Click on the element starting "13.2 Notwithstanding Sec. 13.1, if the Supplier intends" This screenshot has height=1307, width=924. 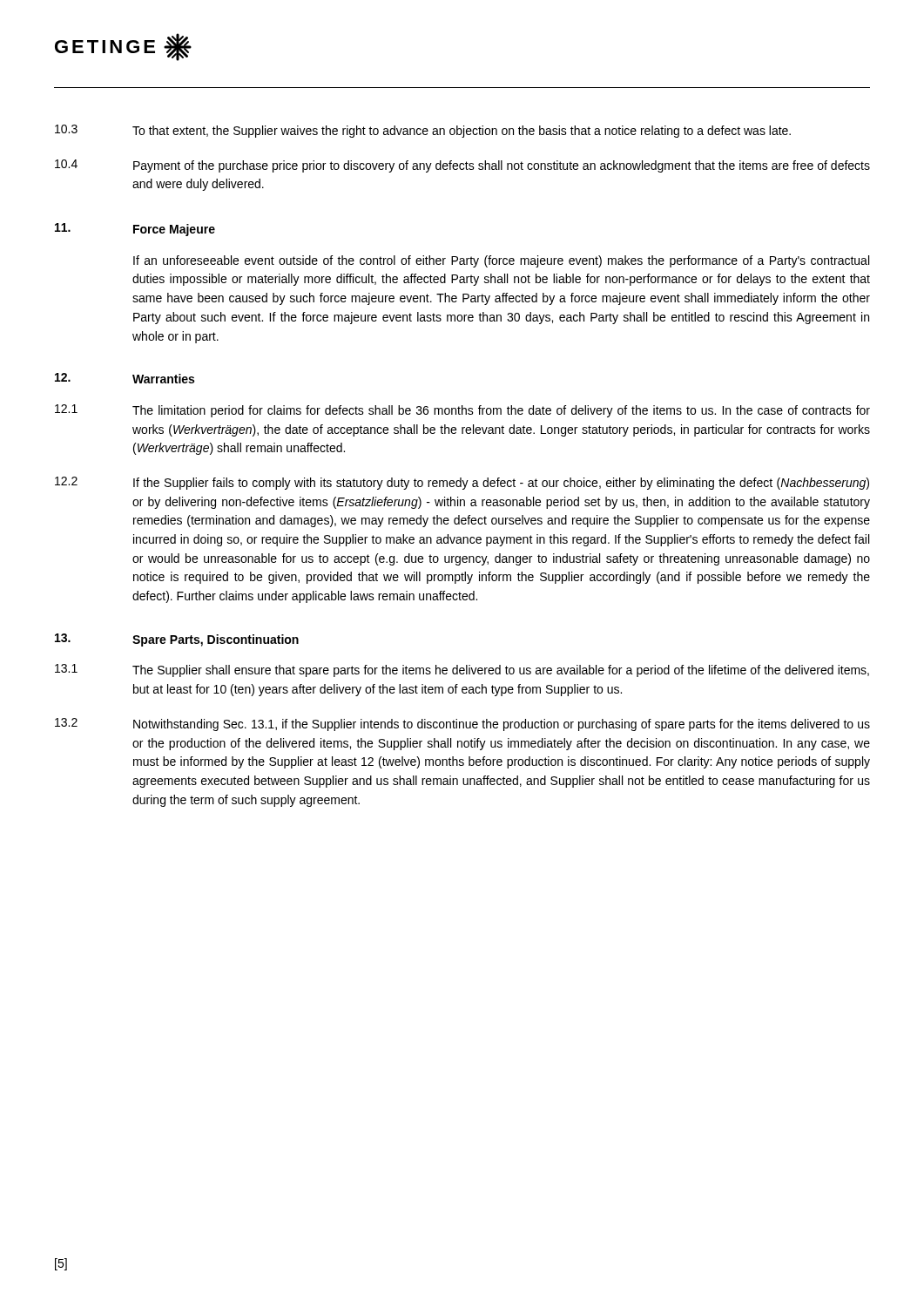(462, 762)
